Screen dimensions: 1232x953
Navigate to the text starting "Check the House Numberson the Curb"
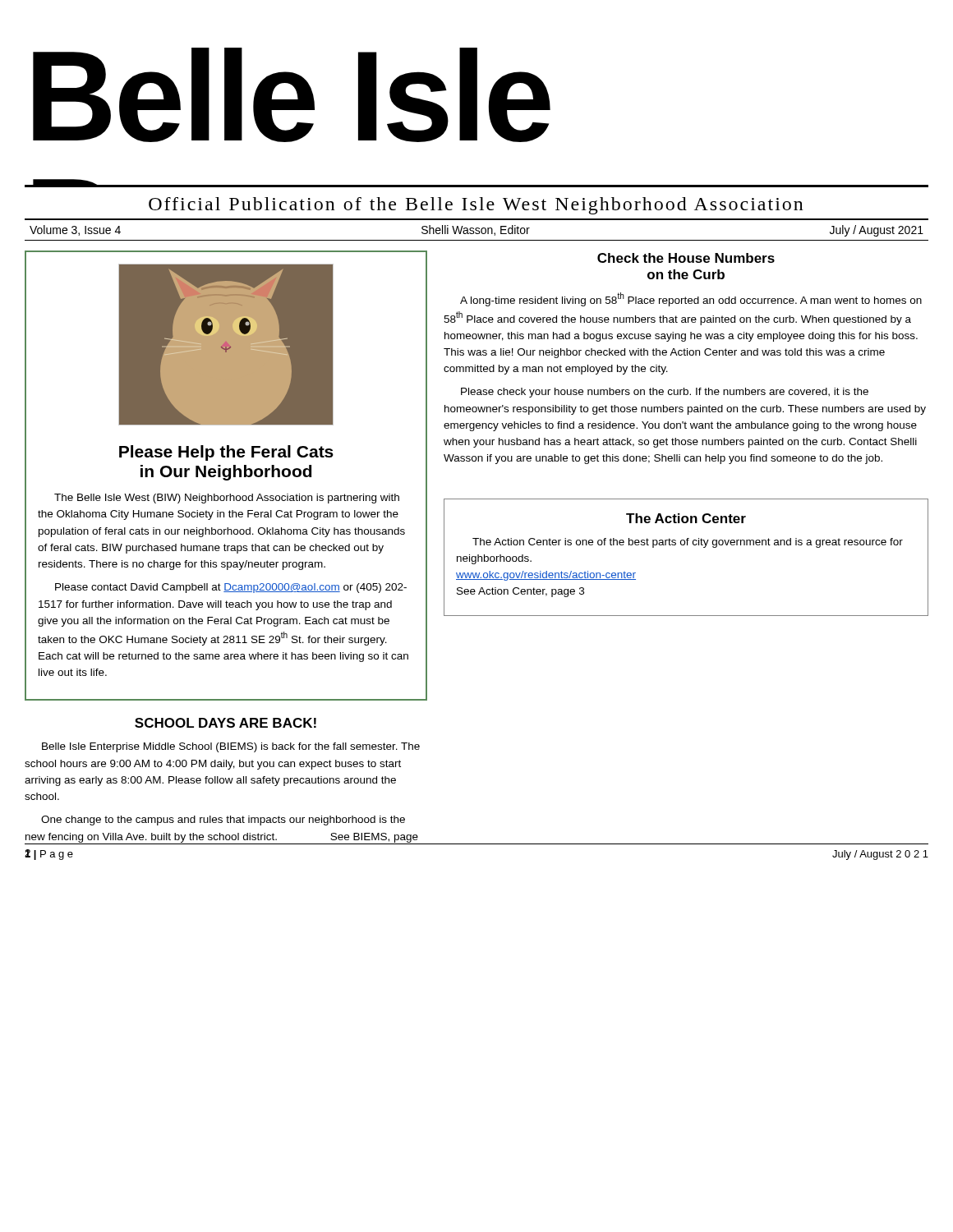coord(686,266)
